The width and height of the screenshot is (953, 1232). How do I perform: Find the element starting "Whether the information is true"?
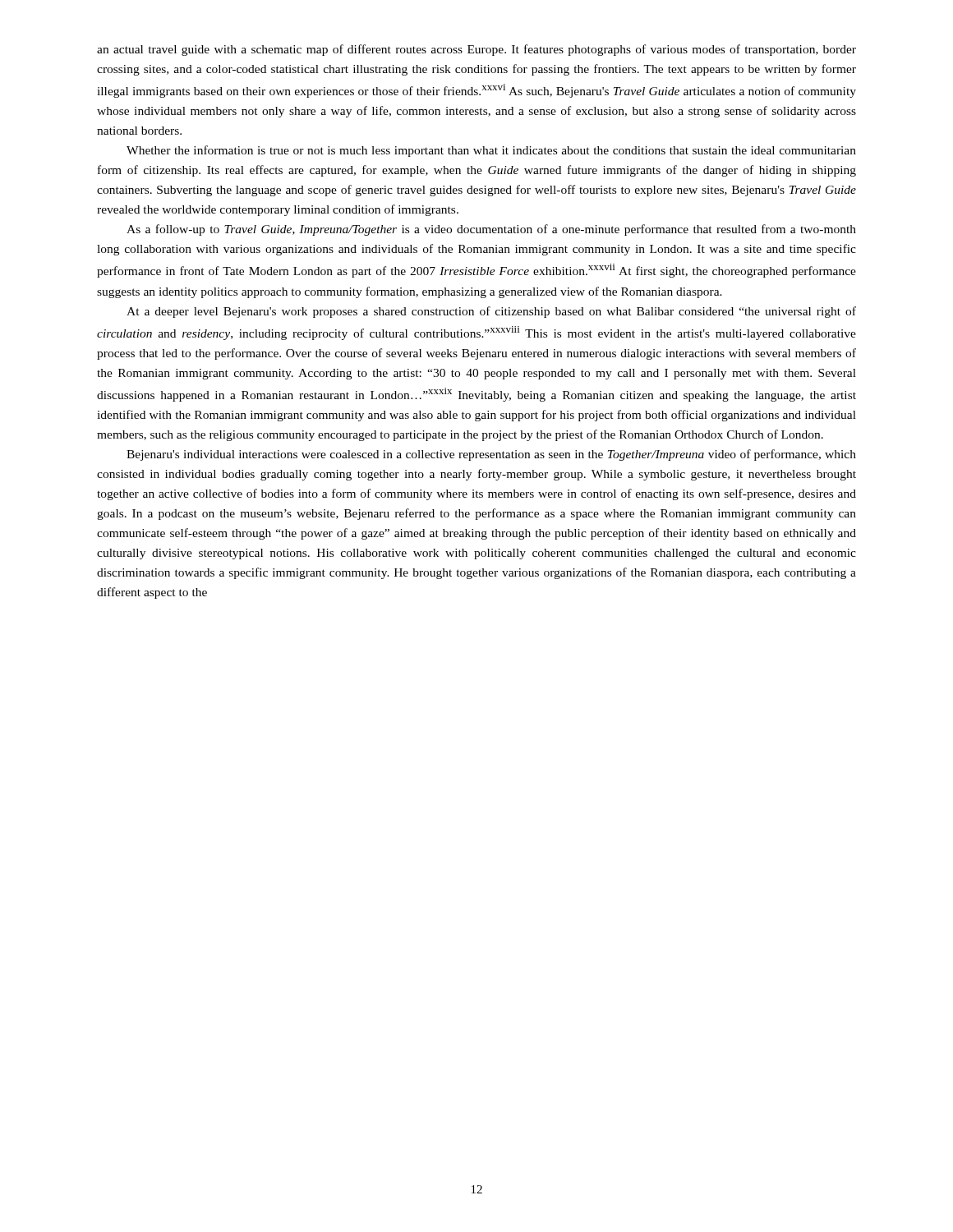point(476,180)
